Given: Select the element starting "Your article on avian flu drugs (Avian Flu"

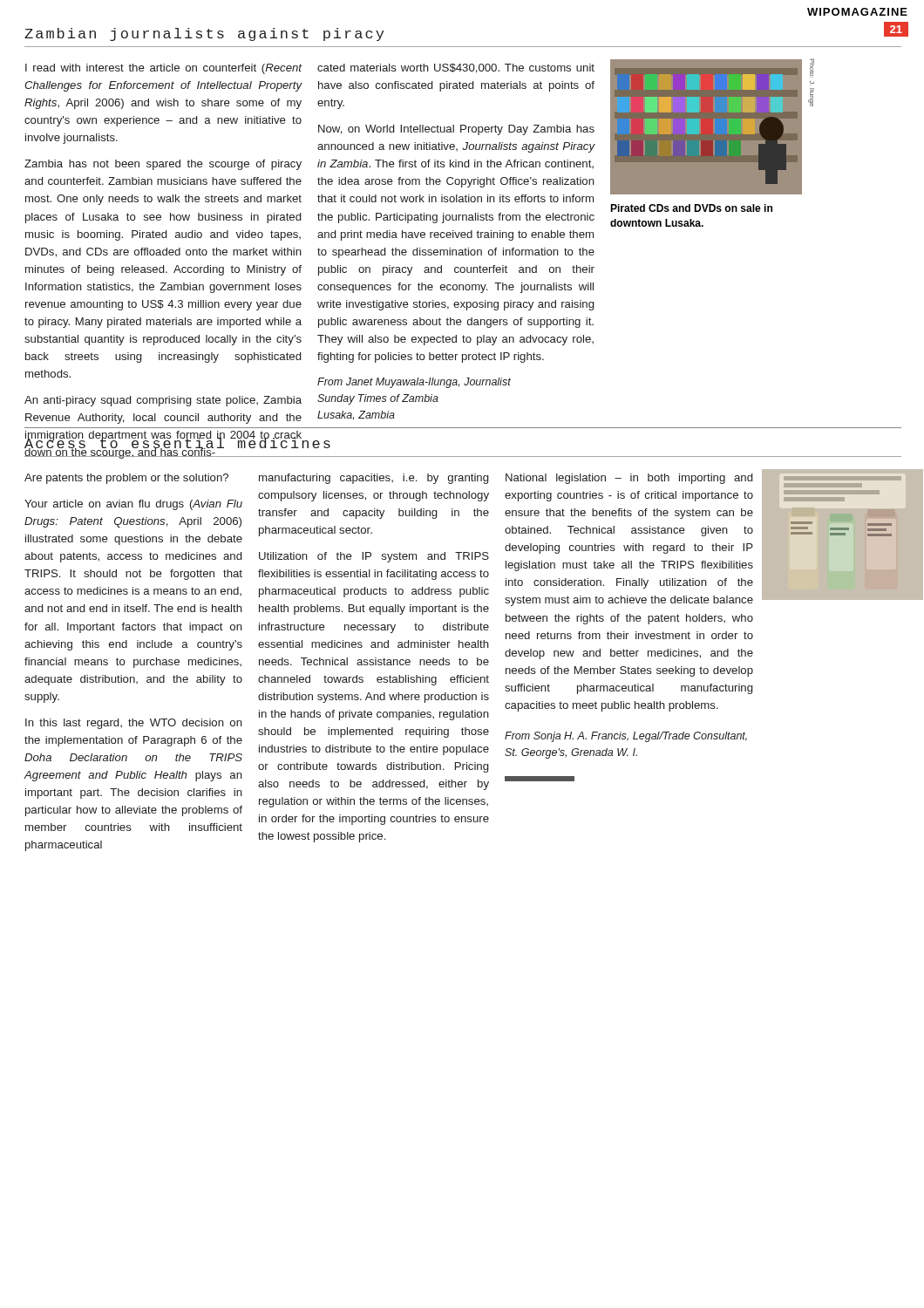Looking at the screenshot, I should (133, 600).
